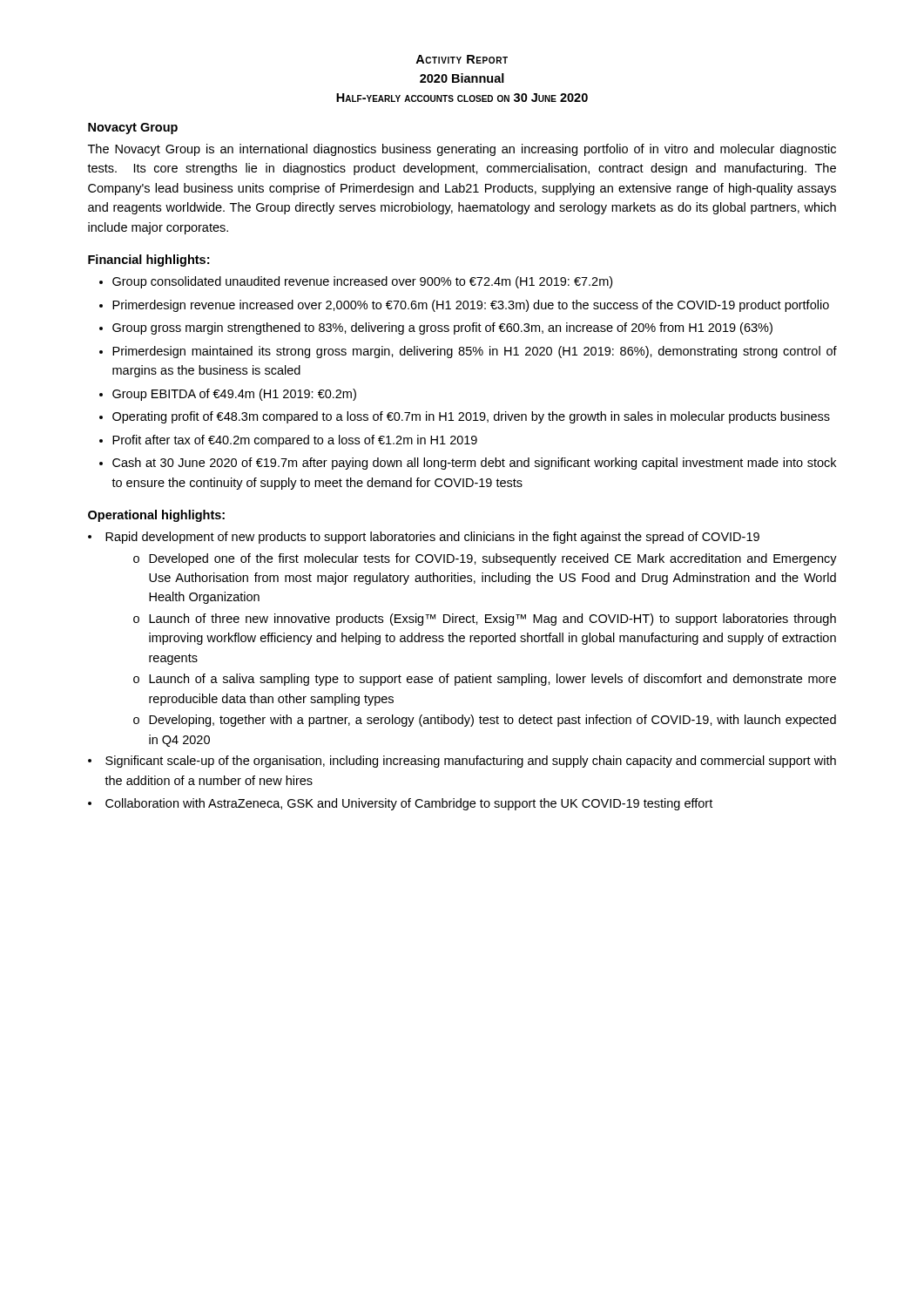Locate the region starting "Developing, together with a partner,"
The height and width of the screenshot is (1307, 924).
(492, 730)
